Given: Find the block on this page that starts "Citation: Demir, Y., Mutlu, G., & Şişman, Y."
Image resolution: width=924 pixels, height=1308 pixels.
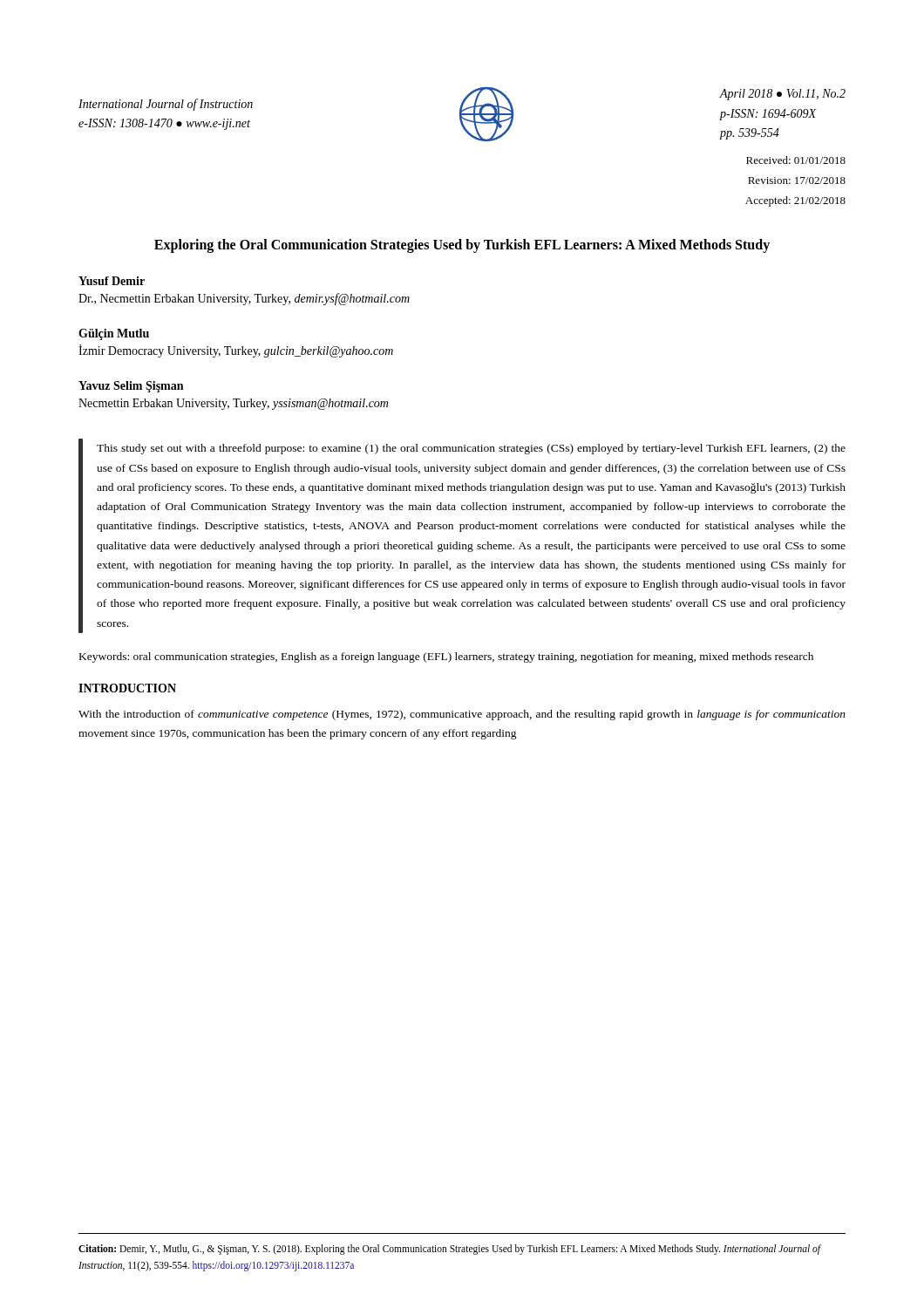Looking at the screenshot, I should [449, 1257].
